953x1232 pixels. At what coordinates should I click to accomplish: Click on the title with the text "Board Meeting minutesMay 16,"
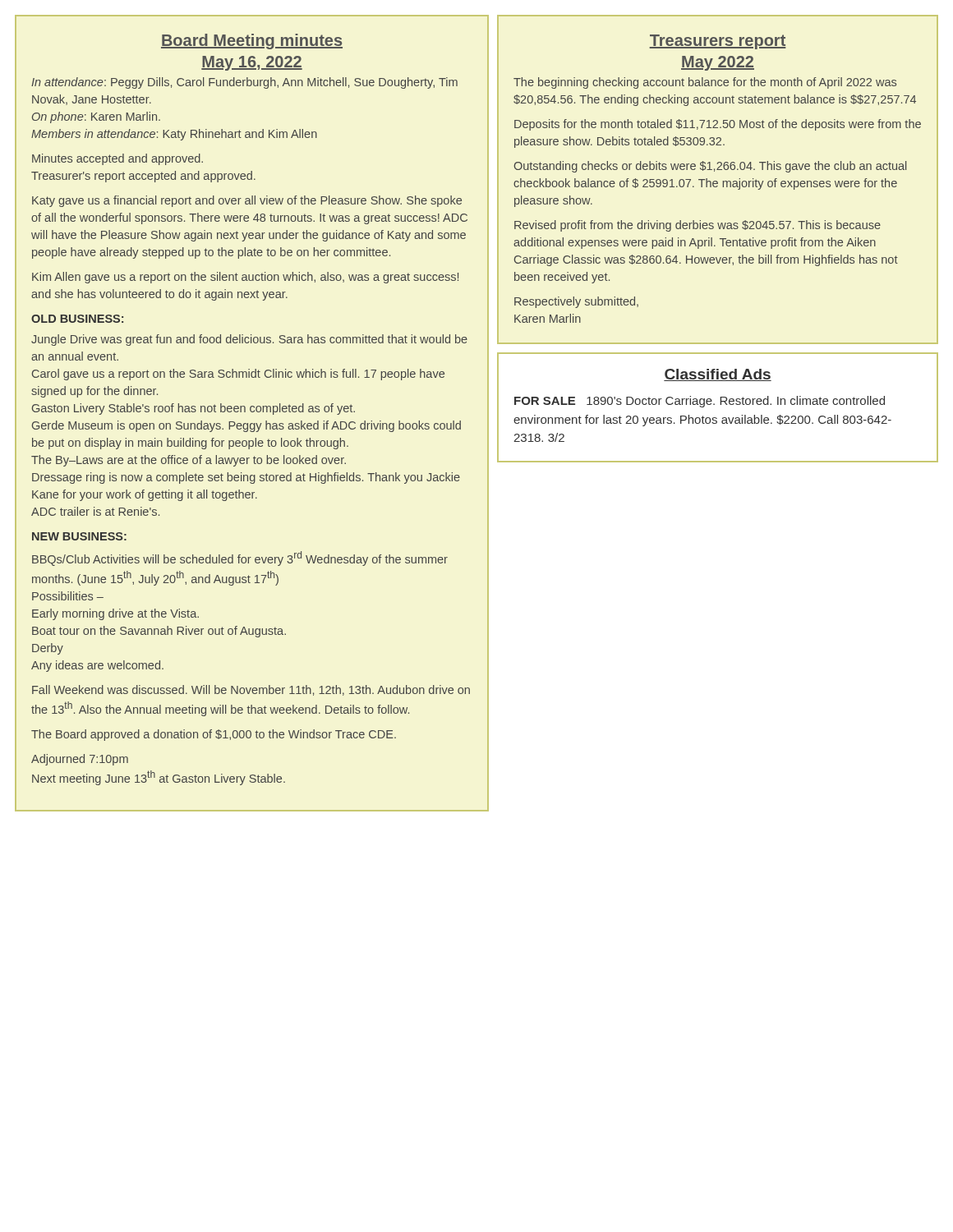tap(252, 51)
